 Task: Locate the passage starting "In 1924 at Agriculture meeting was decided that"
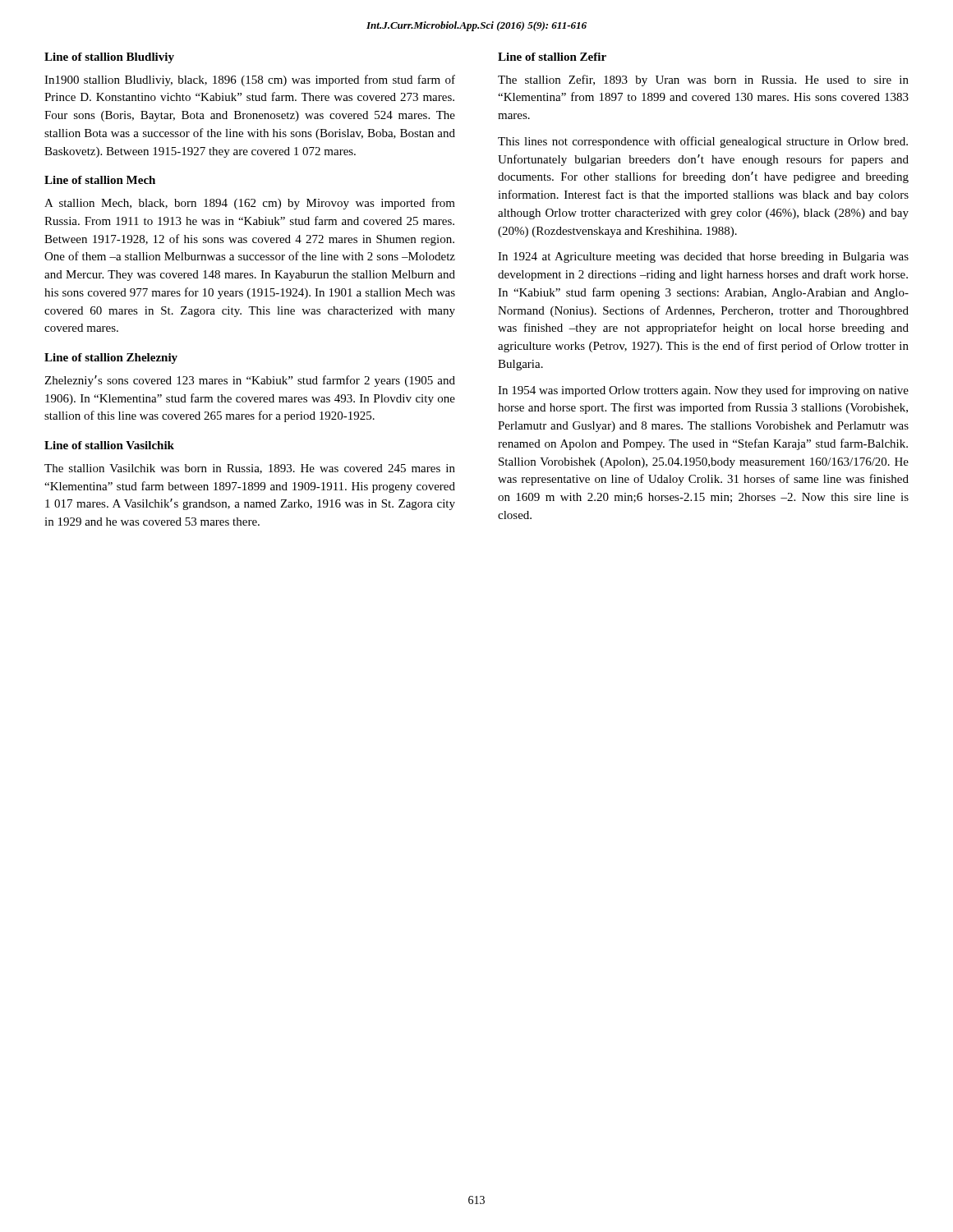703,310
